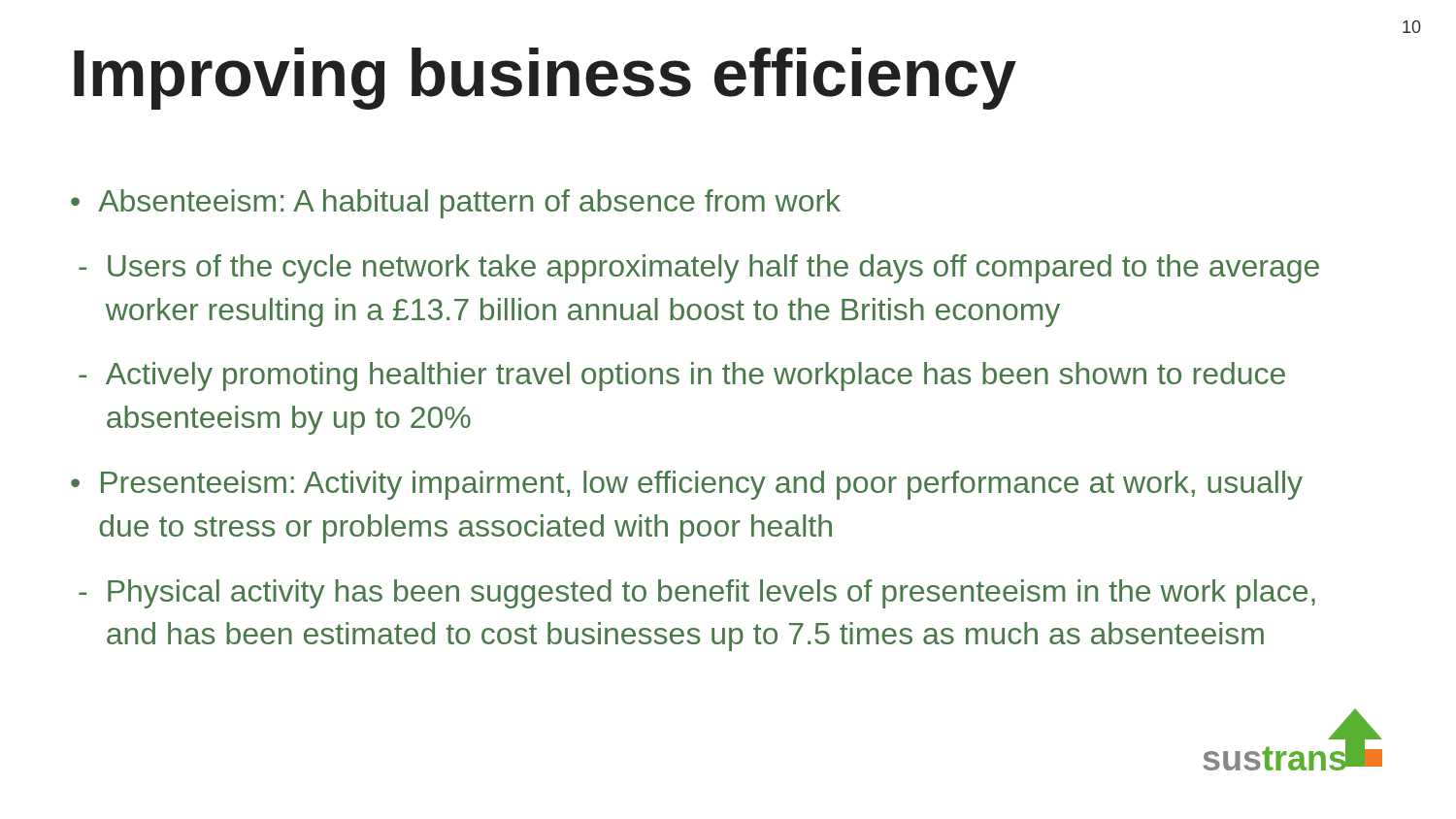Image resolution: width=1456 pixels, height=819 pixels.
Task: Find a logo
Action: point(1294,743)
